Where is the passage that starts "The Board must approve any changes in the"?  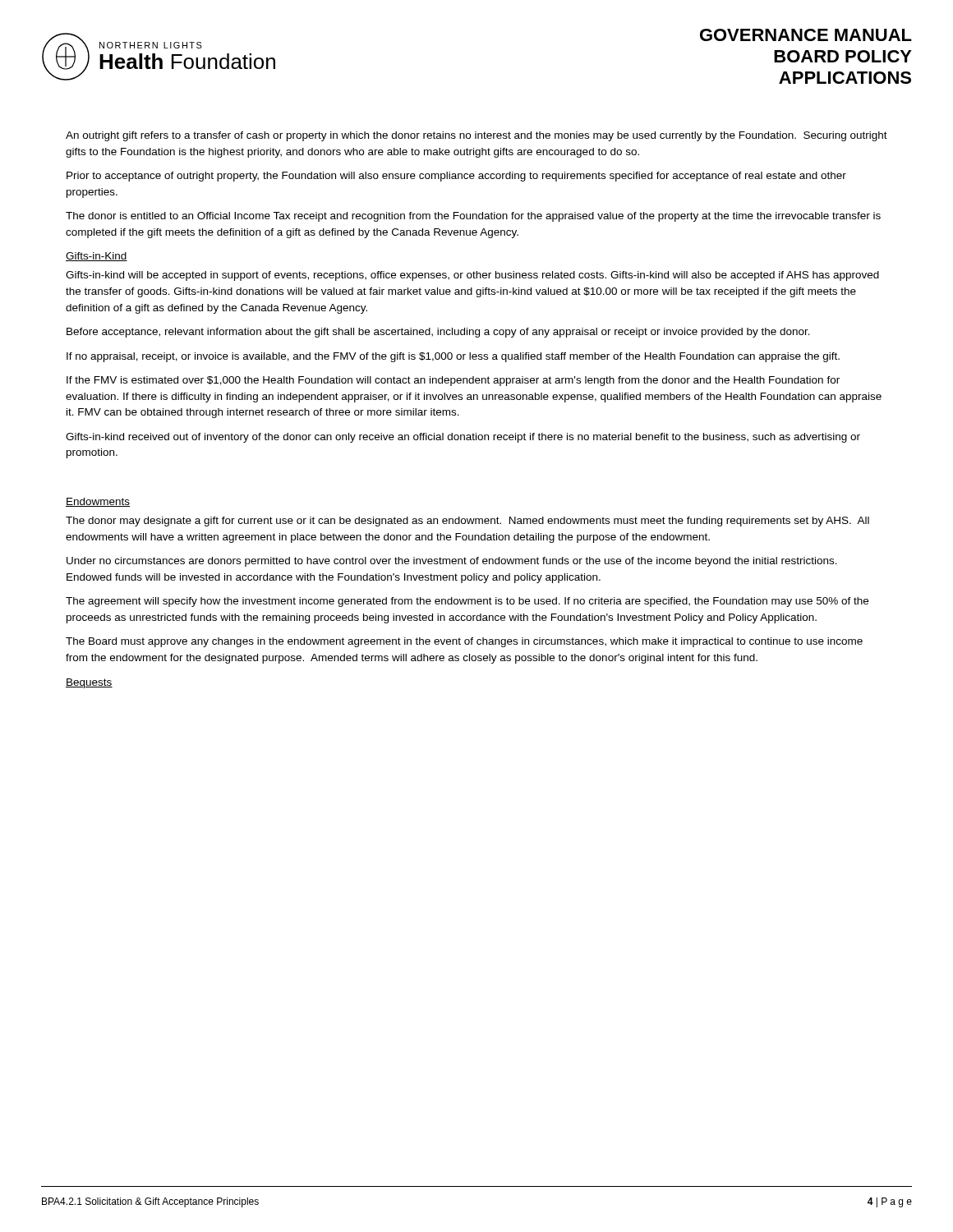pos(464,649)
